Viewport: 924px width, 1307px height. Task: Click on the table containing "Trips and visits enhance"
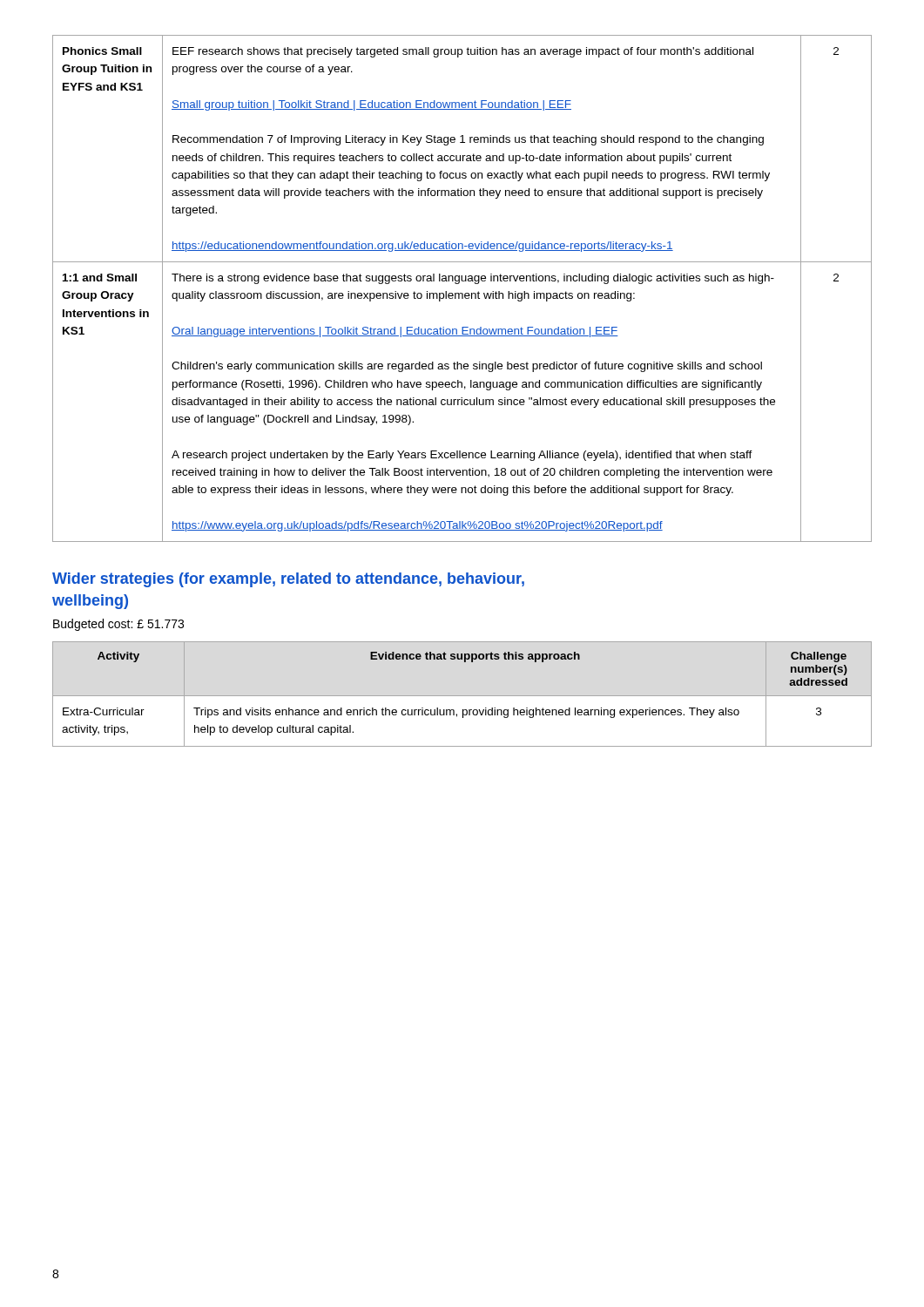click(462, 694)
